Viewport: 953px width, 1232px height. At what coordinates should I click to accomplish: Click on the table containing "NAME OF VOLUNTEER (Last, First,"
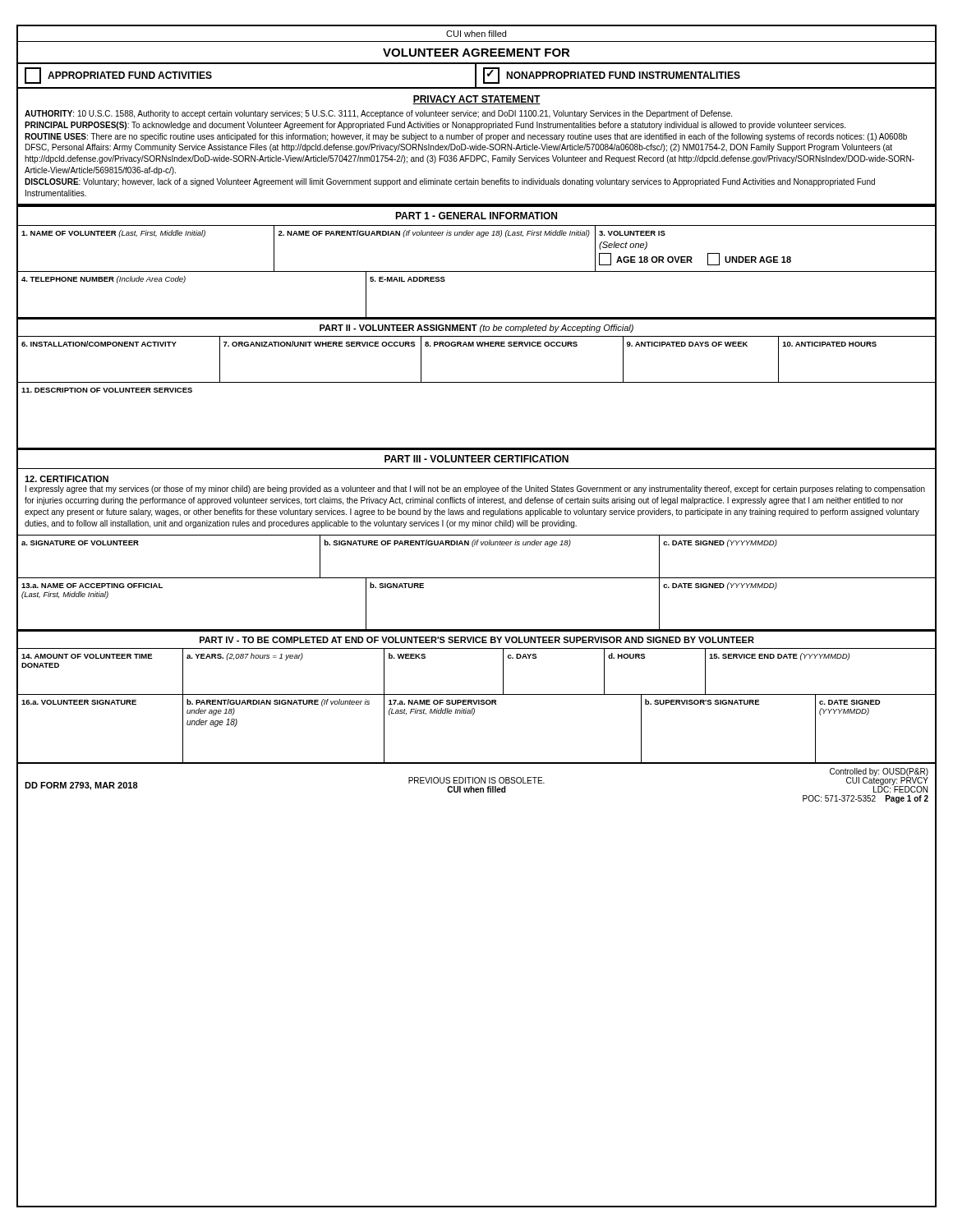[x=476, y=272]
